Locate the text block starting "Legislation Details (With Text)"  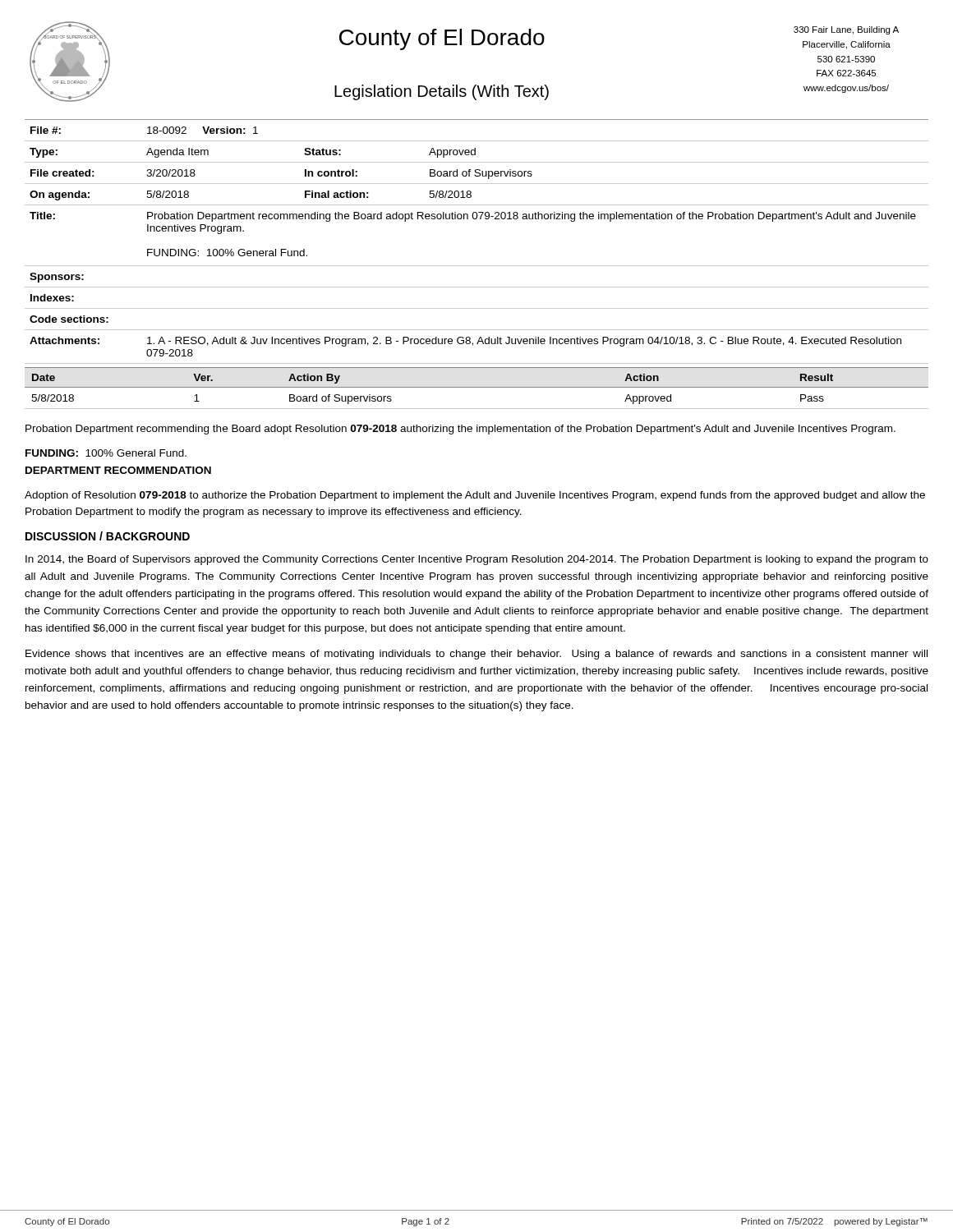[442, 91]
